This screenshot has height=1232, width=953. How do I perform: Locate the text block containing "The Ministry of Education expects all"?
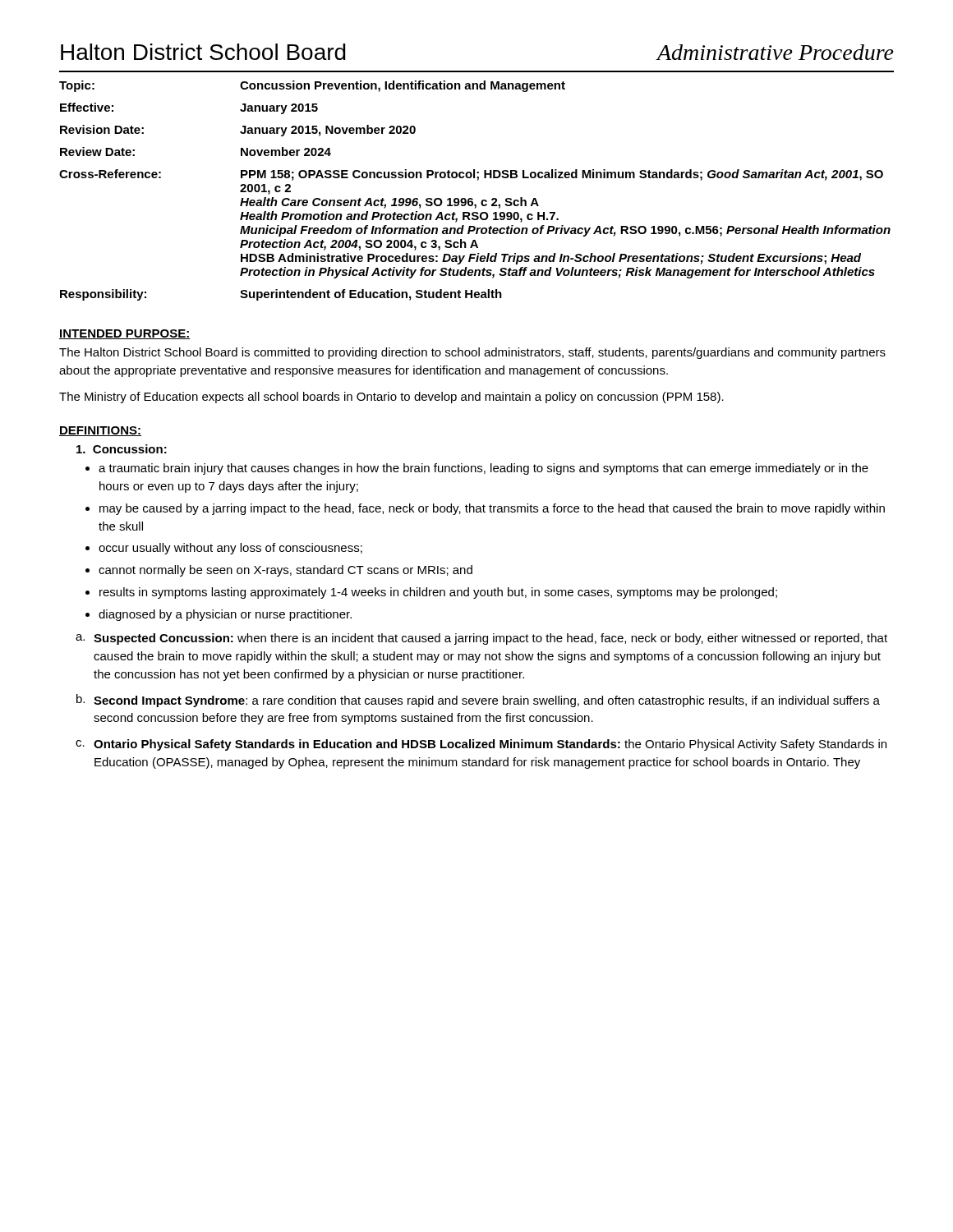392,396
